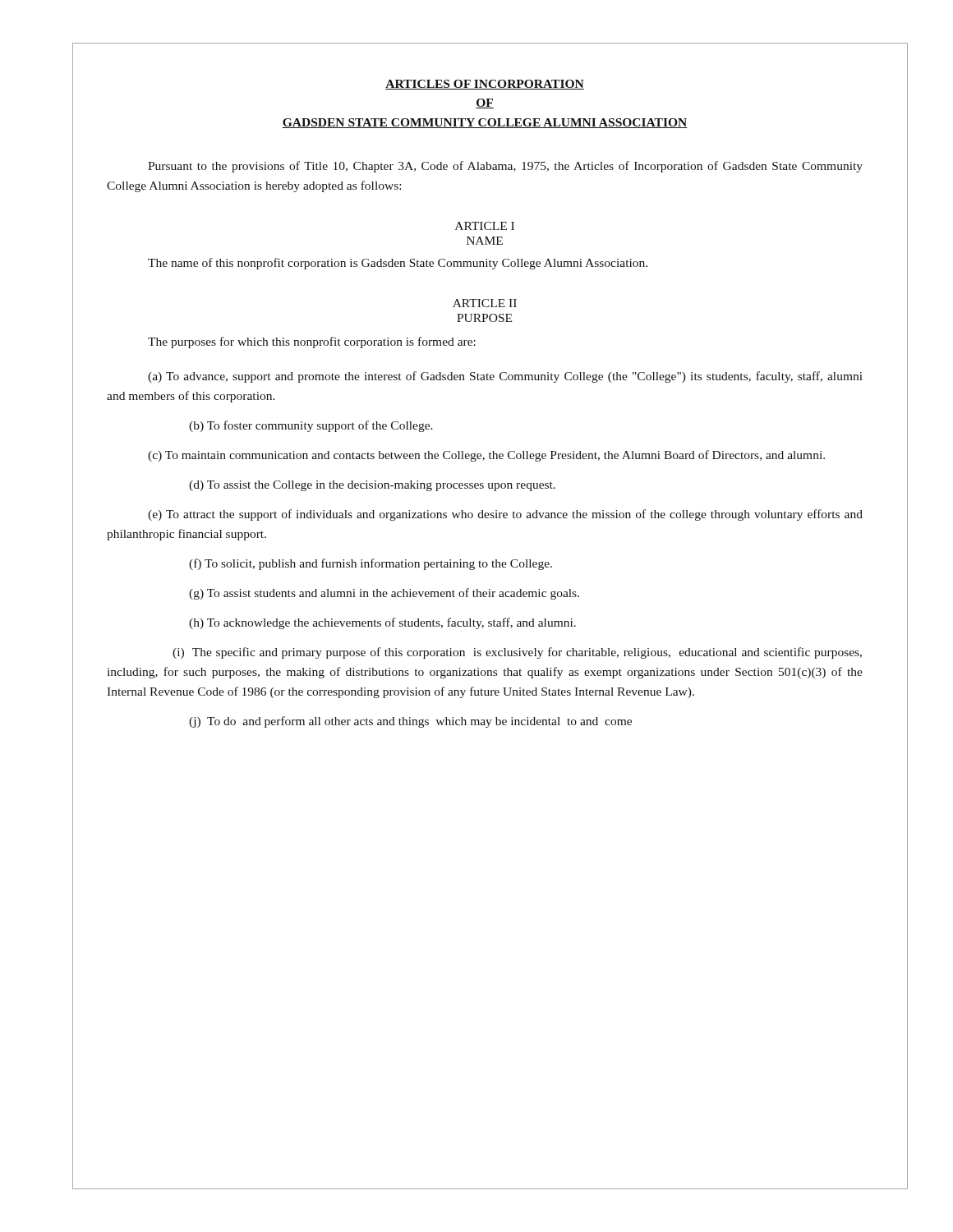This screenshot has width=953, height=1232.
Task: Select the block starting "ARTICLE I NAME"
Action: [485, 233]
